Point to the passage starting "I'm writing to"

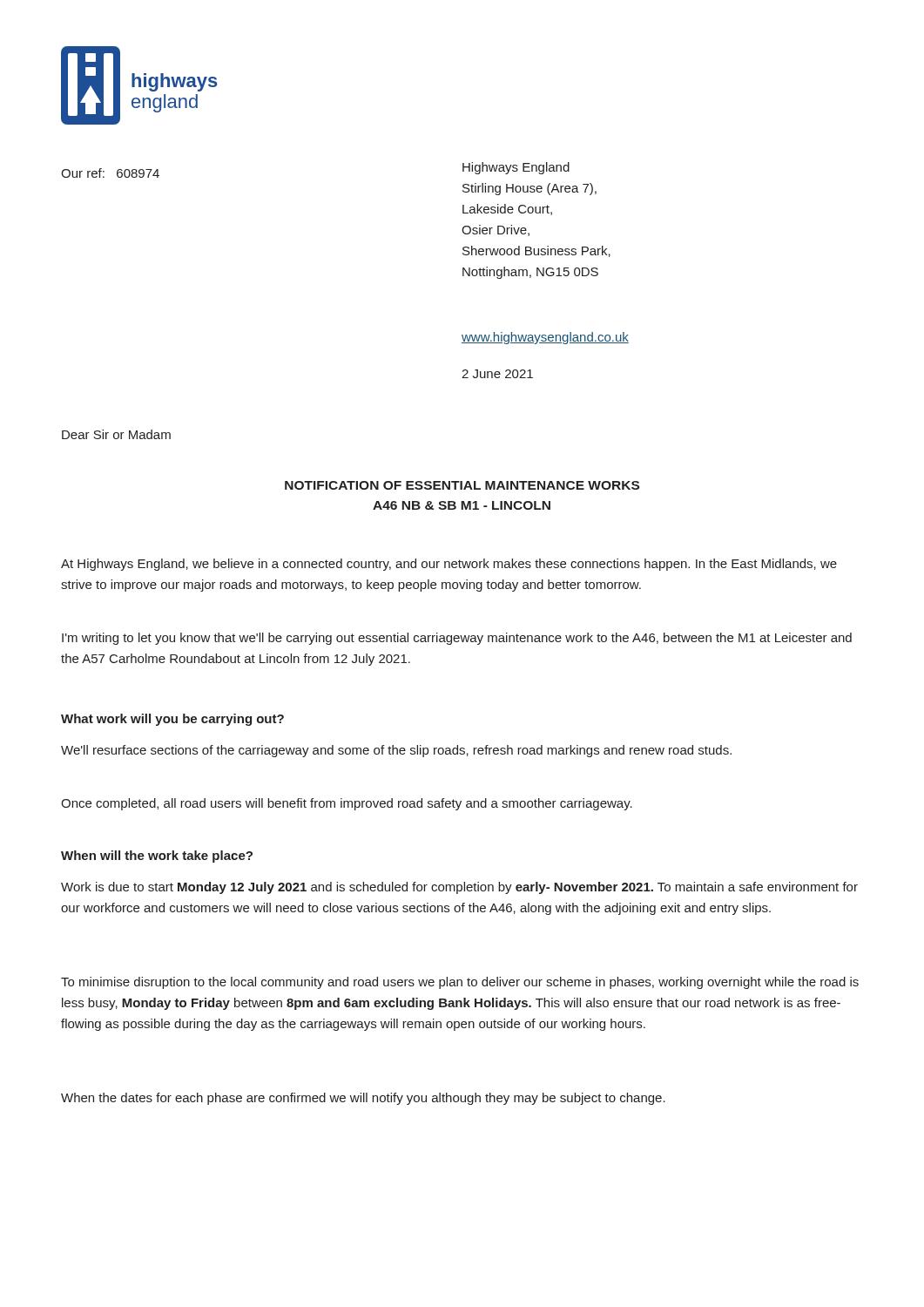click(457, 648)
